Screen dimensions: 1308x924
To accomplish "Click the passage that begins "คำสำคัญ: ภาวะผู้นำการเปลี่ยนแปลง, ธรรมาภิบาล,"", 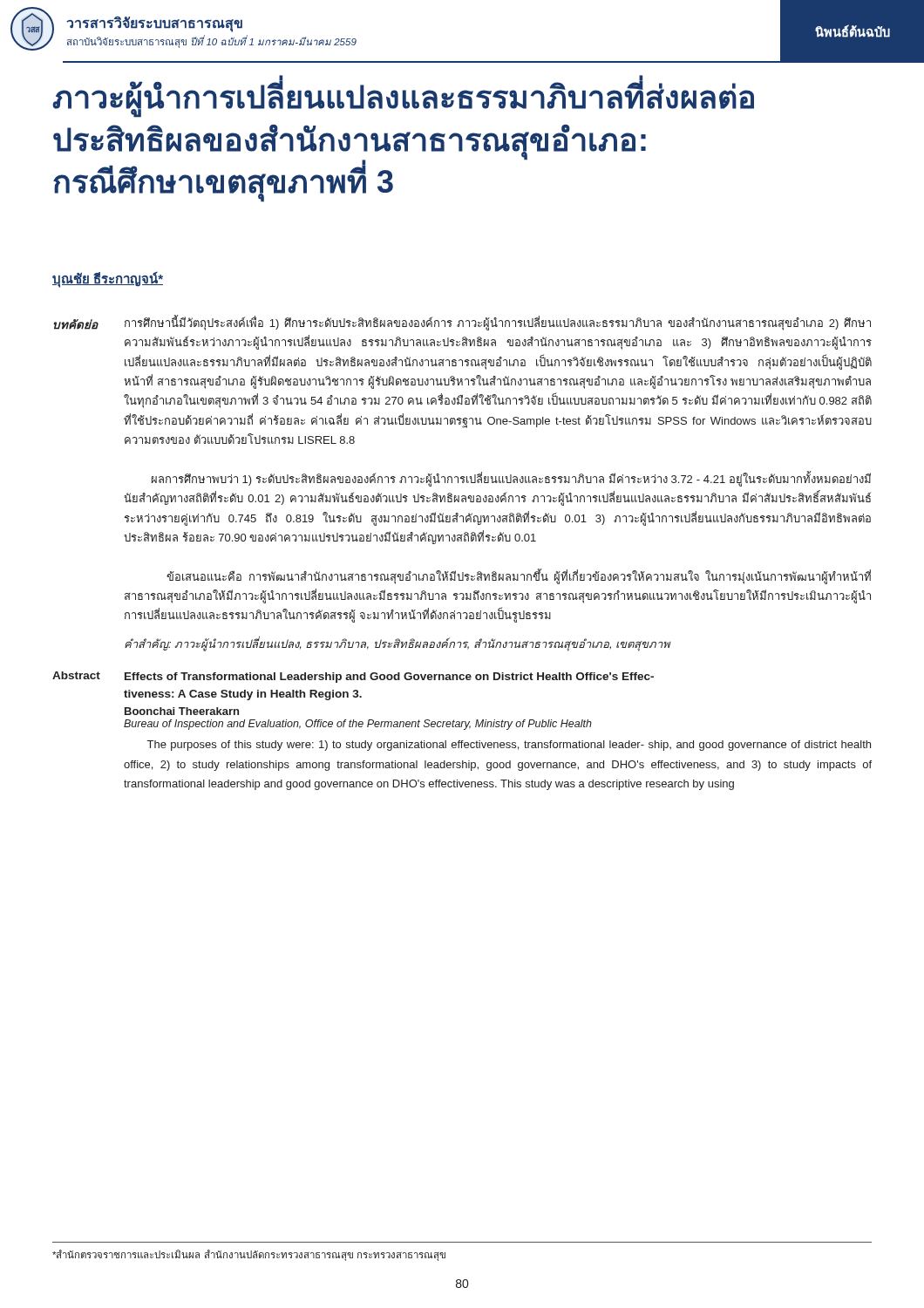I will [397, 644].
